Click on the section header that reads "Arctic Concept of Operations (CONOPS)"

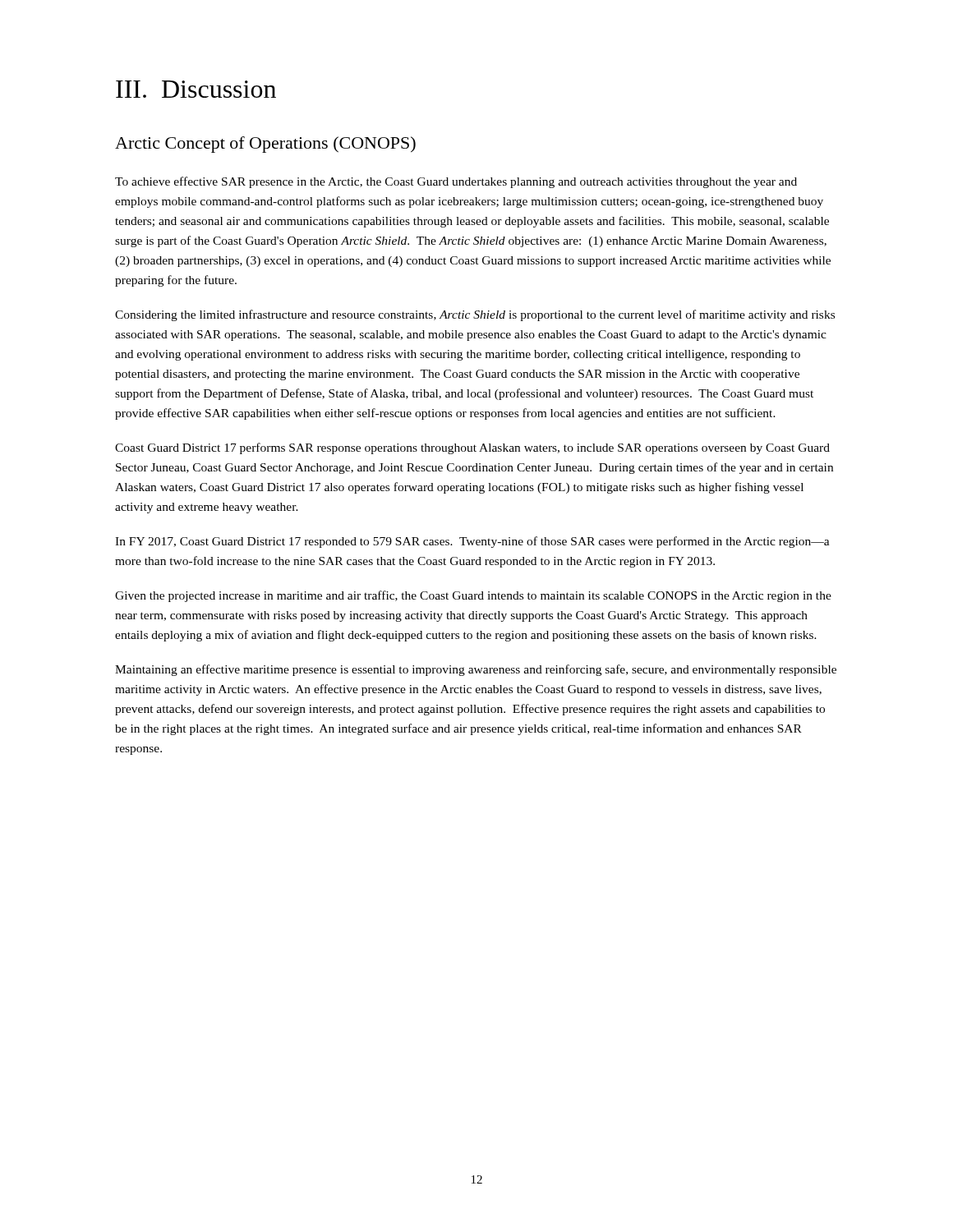266,142
